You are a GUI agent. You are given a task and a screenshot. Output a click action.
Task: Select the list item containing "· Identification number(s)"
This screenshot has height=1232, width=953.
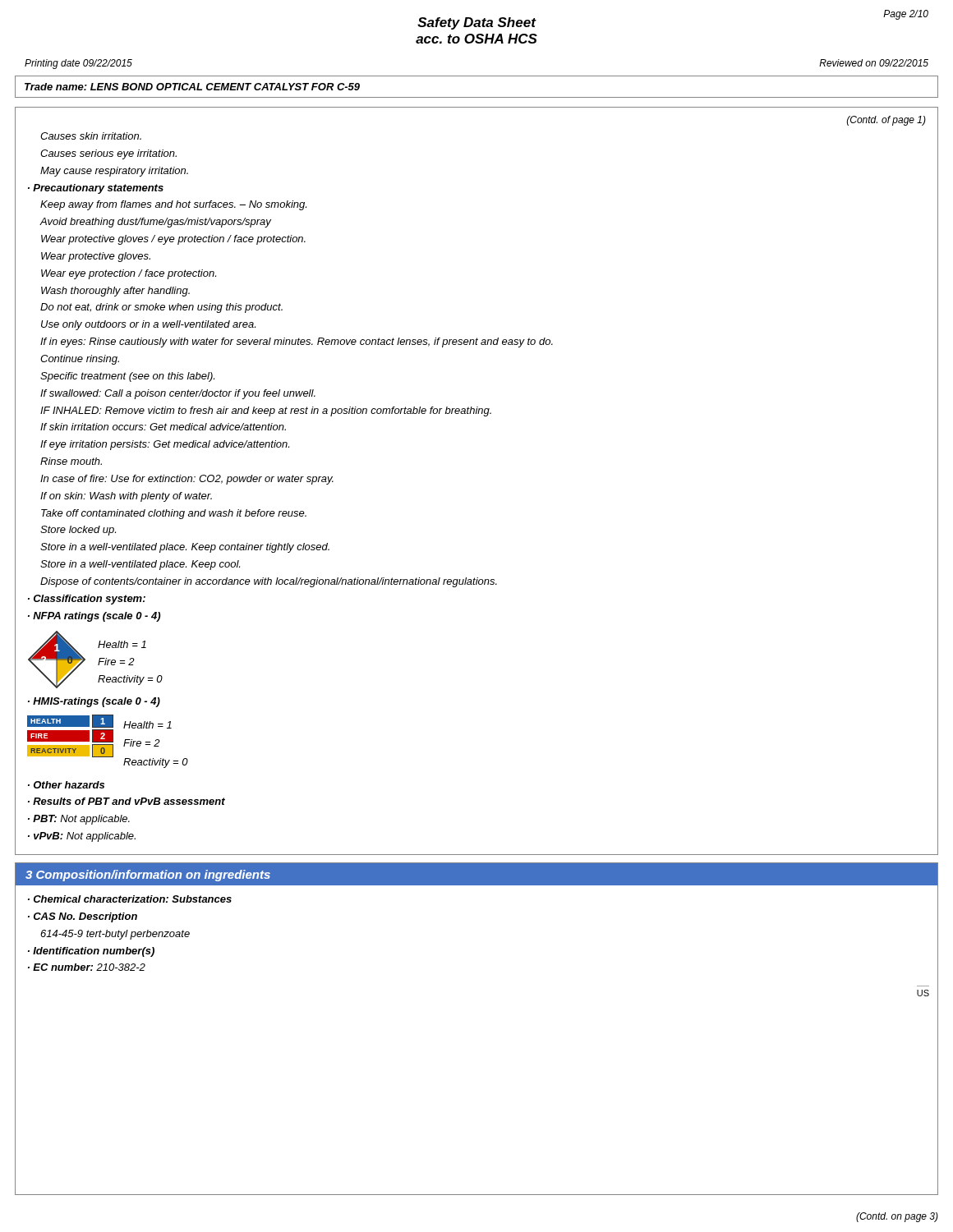click(x=91, y=950)
